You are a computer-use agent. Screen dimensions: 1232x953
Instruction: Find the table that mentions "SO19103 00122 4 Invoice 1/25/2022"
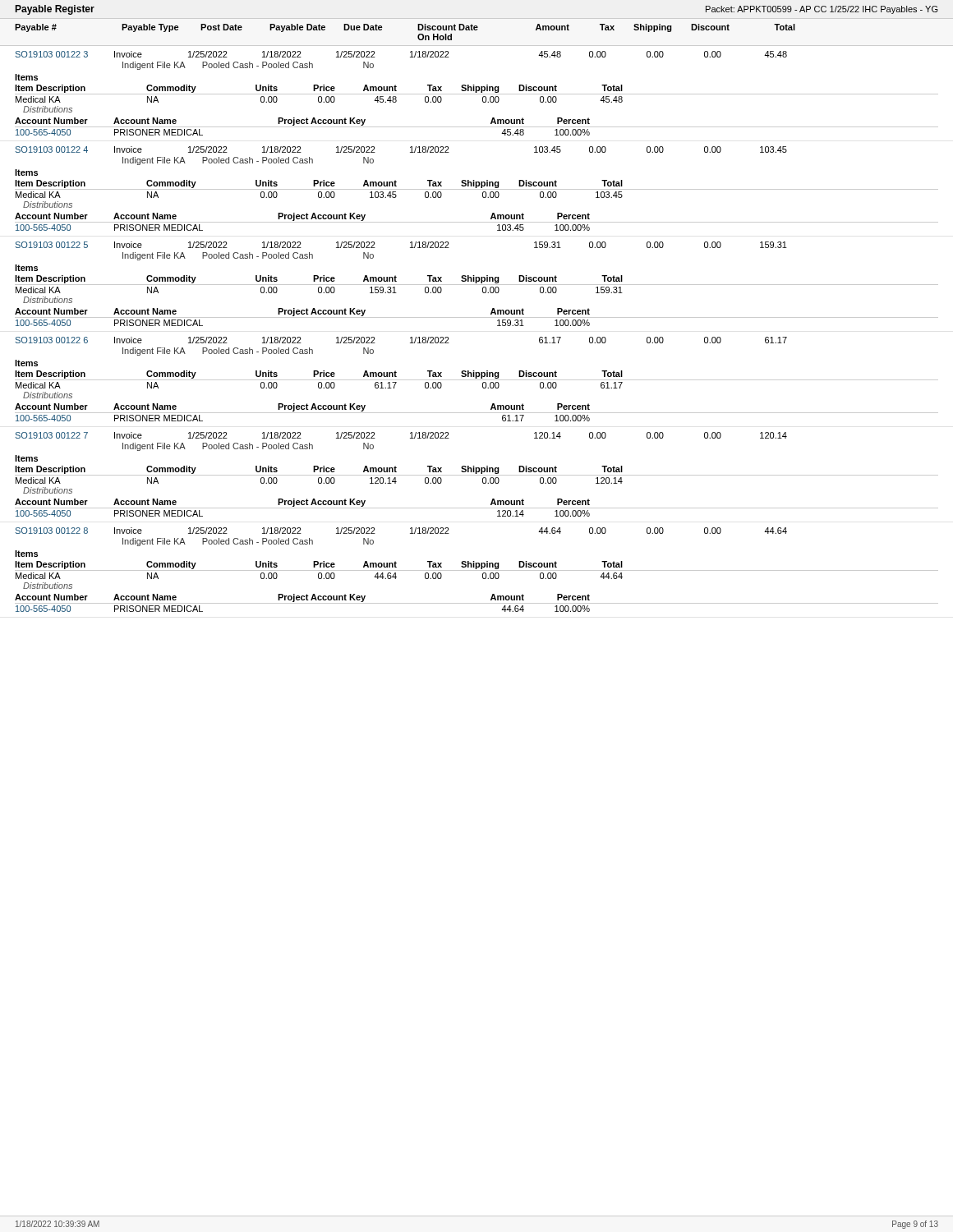pos(476,189)
